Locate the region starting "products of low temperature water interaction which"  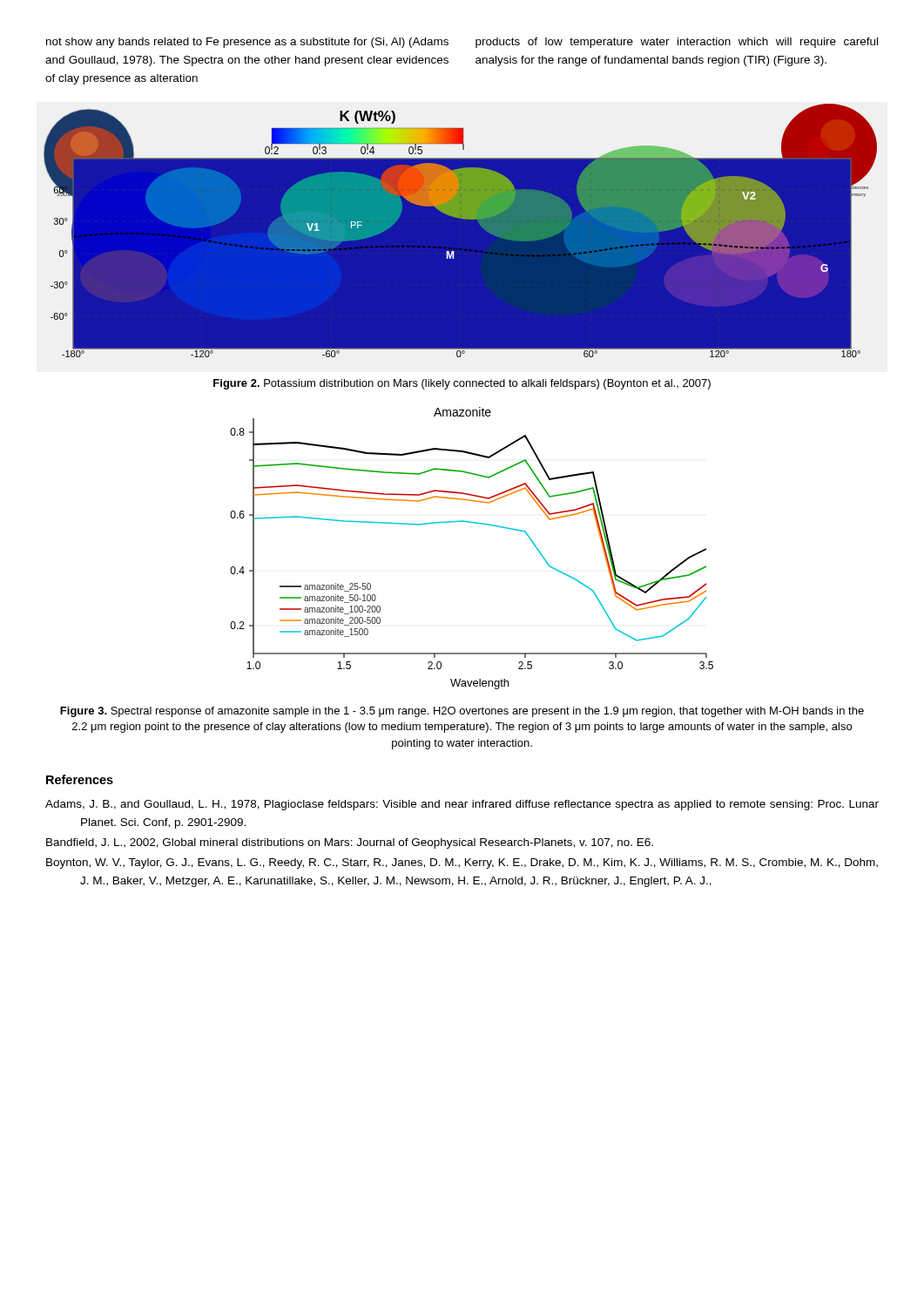tap(677, 51)
